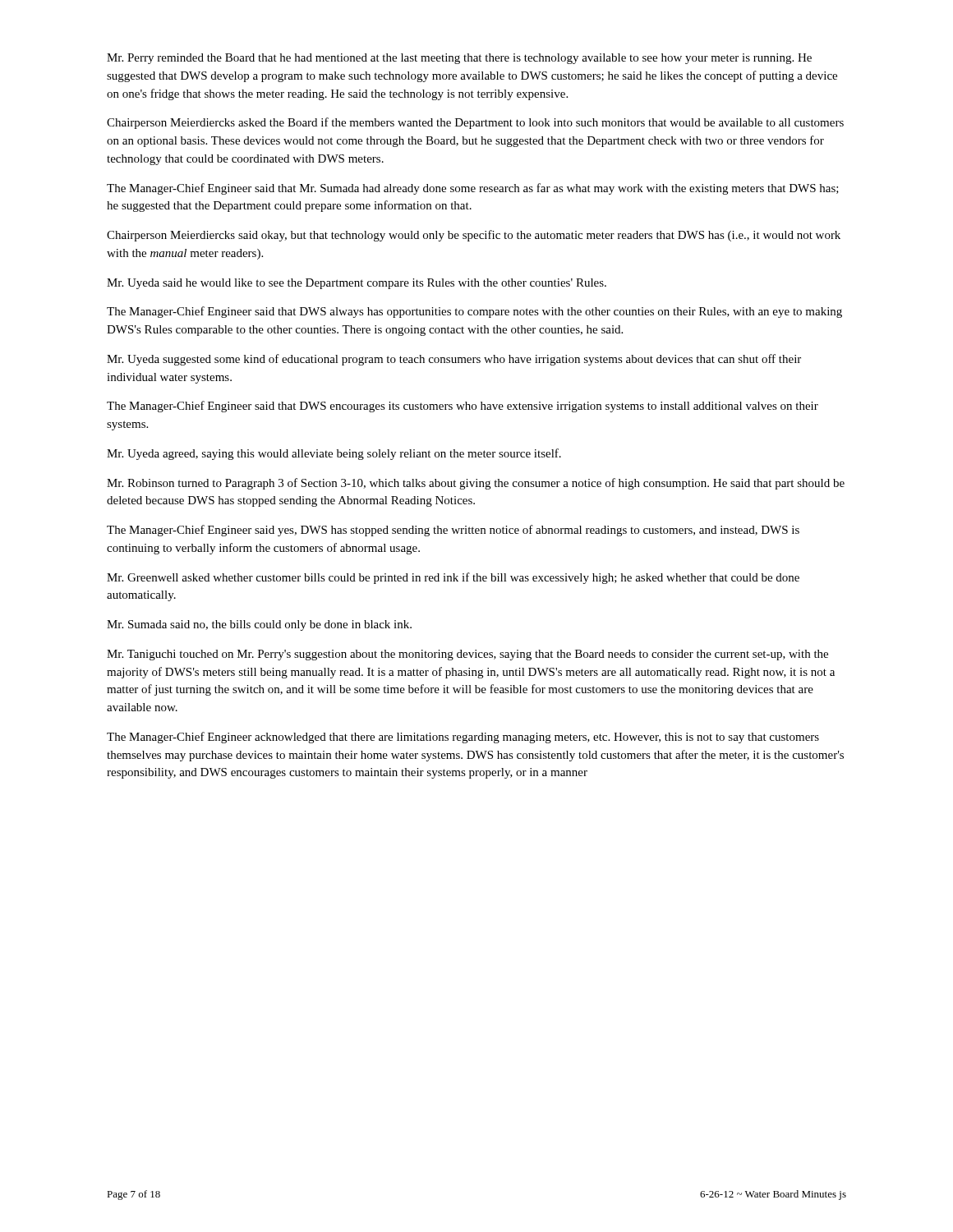Viewport: 953px width, 1232px height.
Task: Locate the block of text that opens with "Mr. Uyeda said he would"
Action: 357,282
